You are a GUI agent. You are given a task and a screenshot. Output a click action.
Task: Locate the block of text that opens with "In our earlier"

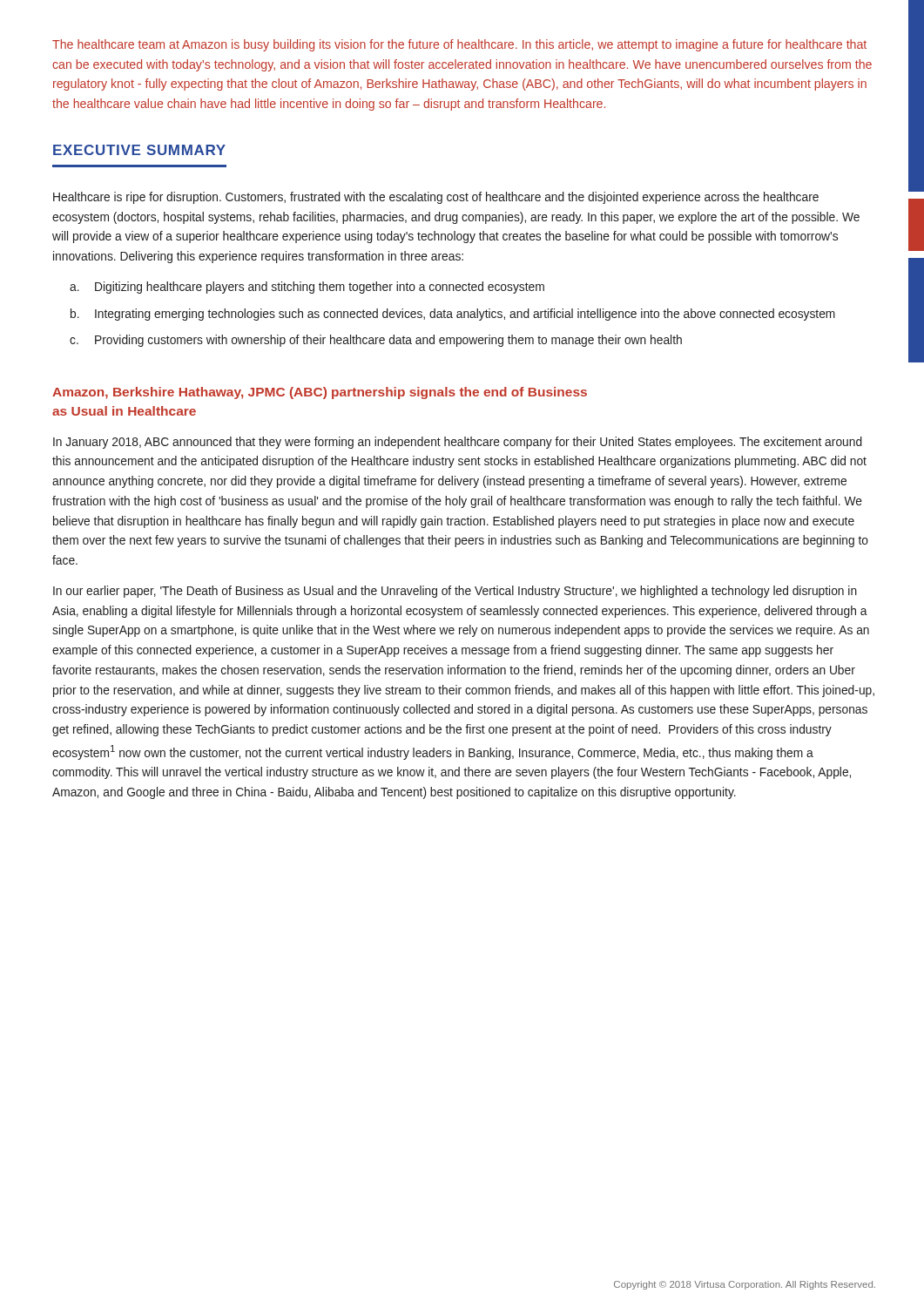tap(464, 692)
